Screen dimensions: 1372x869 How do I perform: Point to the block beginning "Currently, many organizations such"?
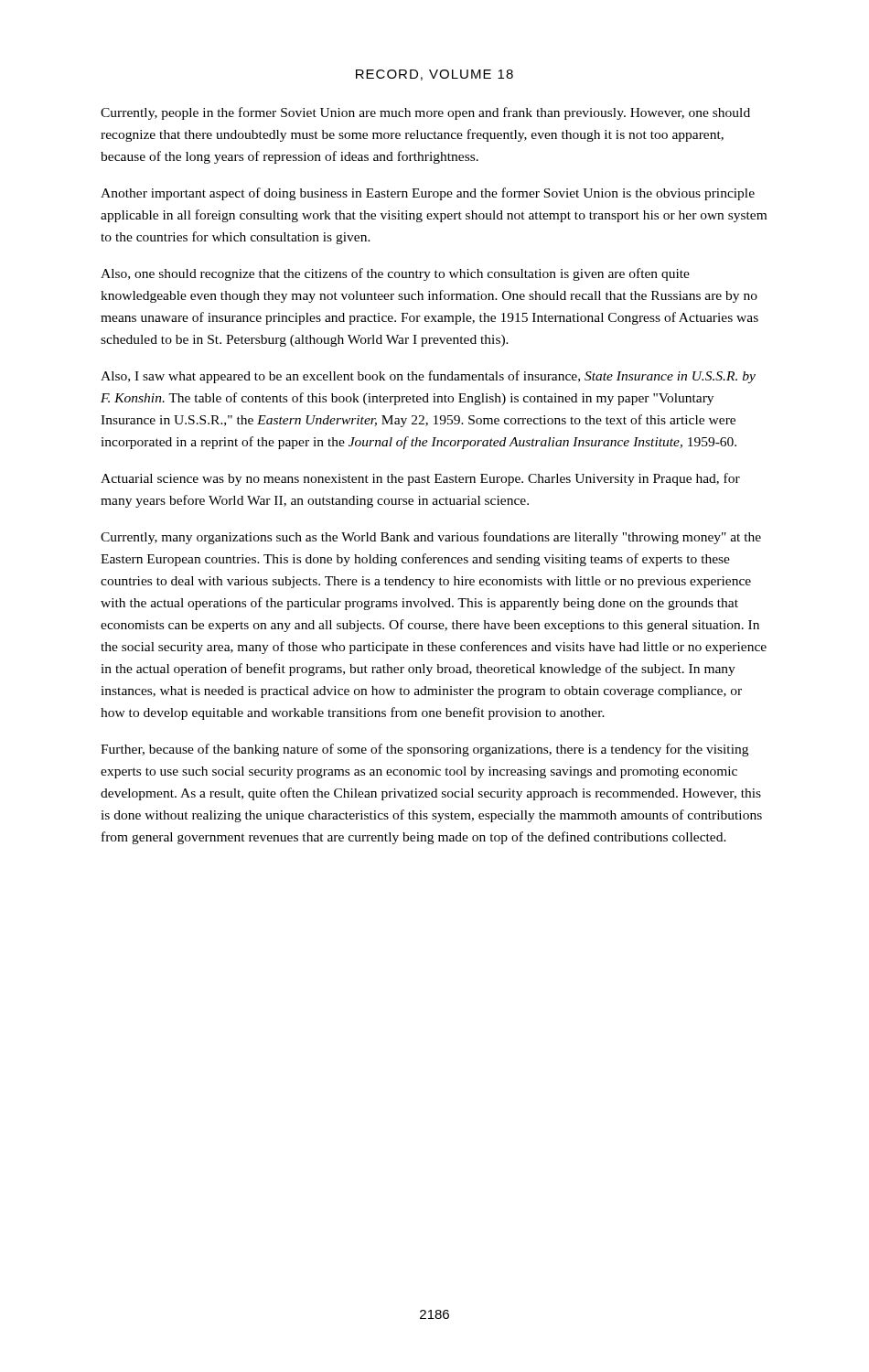434,625
